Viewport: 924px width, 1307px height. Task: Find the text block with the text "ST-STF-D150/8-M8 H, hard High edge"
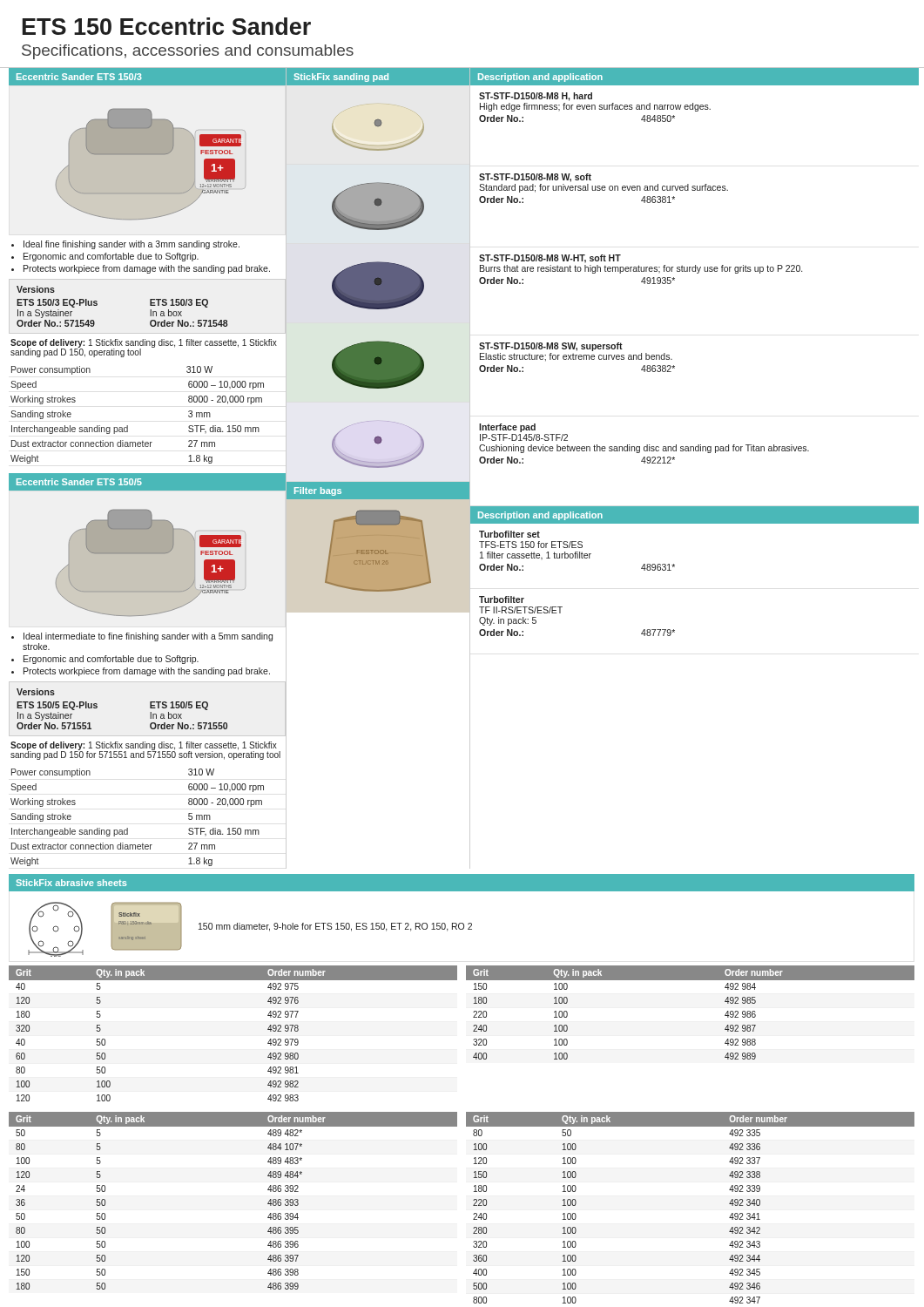695,107
